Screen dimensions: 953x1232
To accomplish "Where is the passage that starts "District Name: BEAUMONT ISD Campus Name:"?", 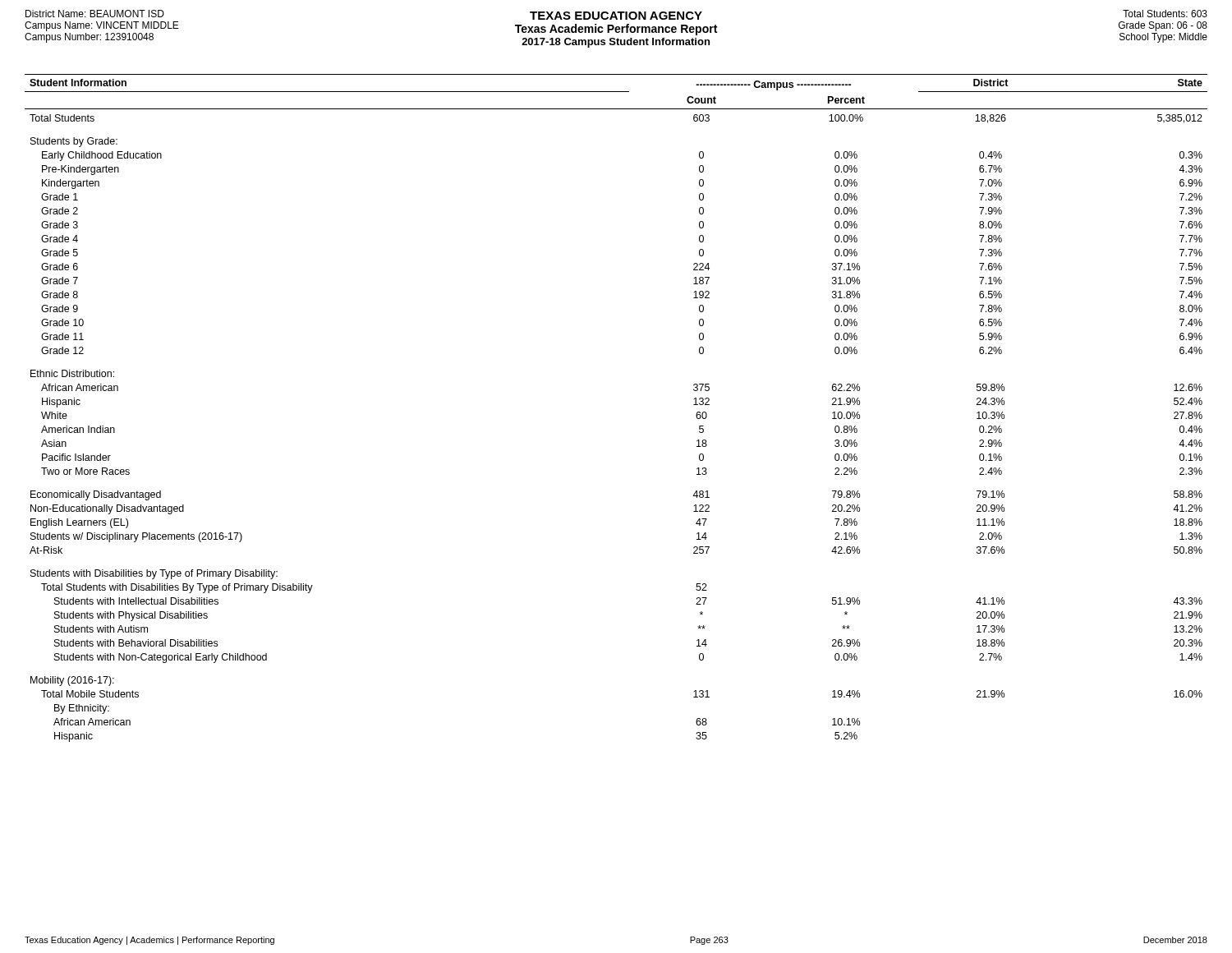I will pos(102,25).
